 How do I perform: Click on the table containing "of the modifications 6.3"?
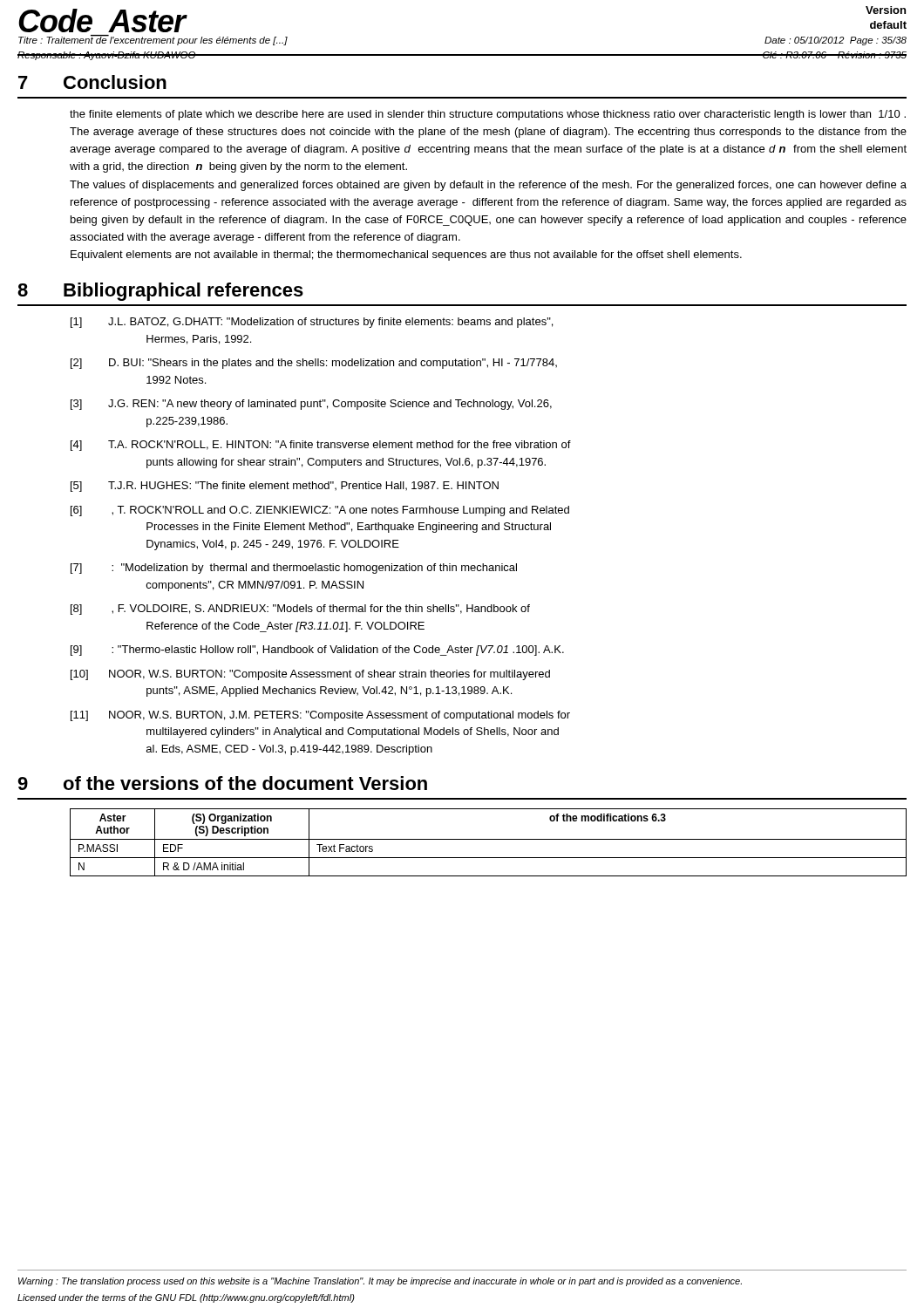[488, 843]
